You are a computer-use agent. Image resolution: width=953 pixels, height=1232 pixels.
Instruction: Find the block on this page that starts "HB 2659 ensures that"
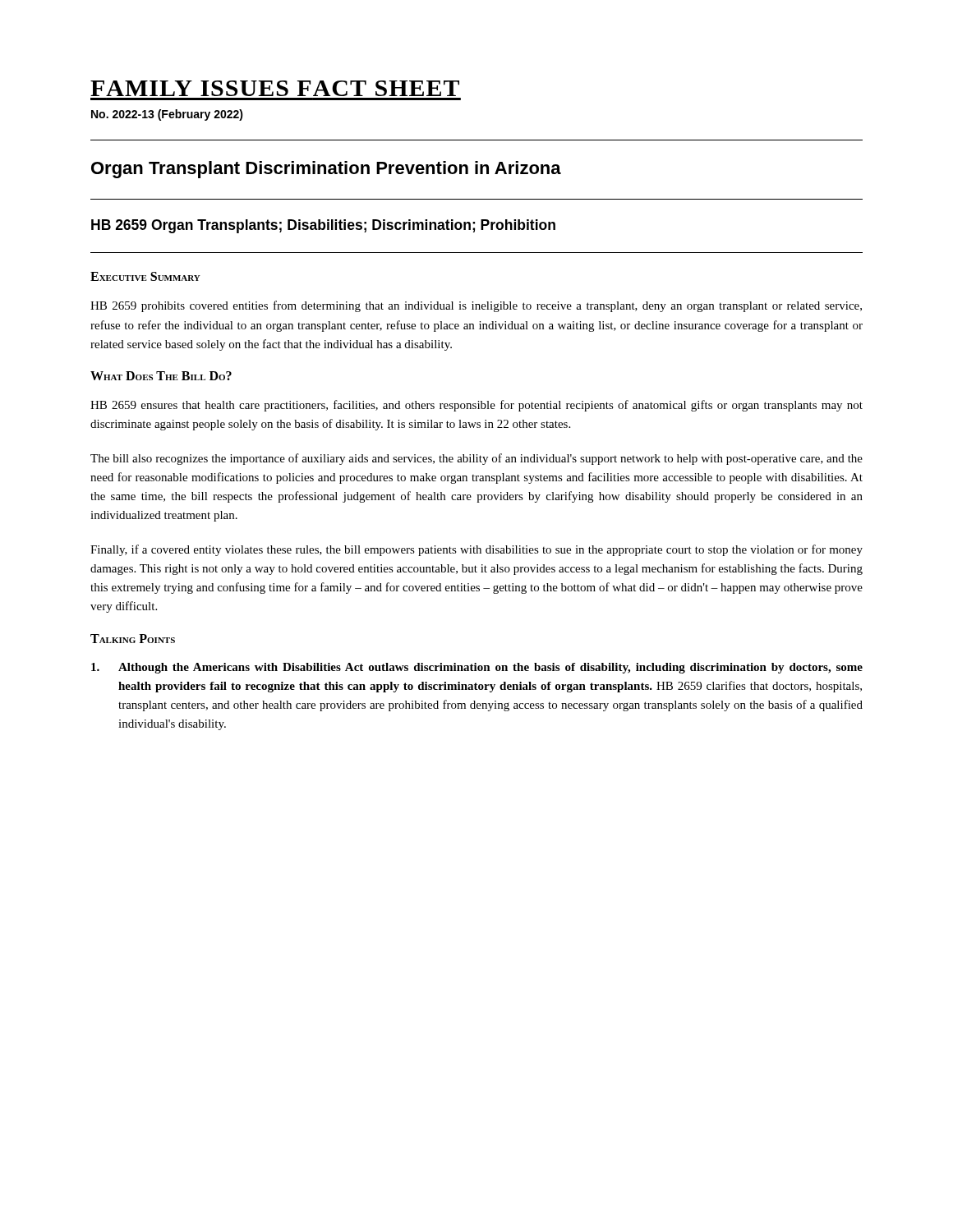[x=476, y=415]
